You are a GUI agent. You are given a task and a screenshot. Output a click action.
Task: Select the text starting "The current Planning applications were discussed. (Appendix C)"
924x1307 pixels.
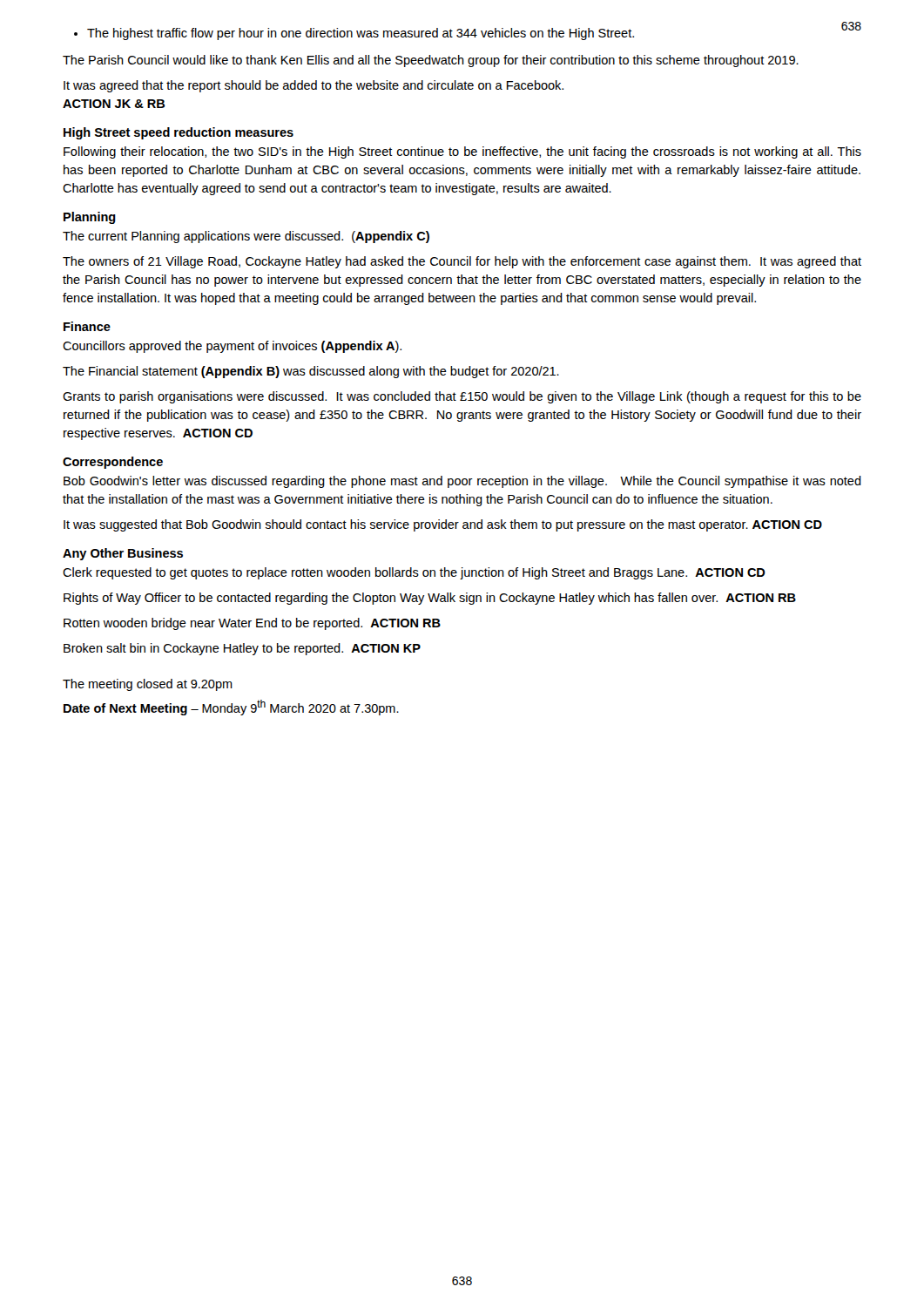(x=246, y=237)
